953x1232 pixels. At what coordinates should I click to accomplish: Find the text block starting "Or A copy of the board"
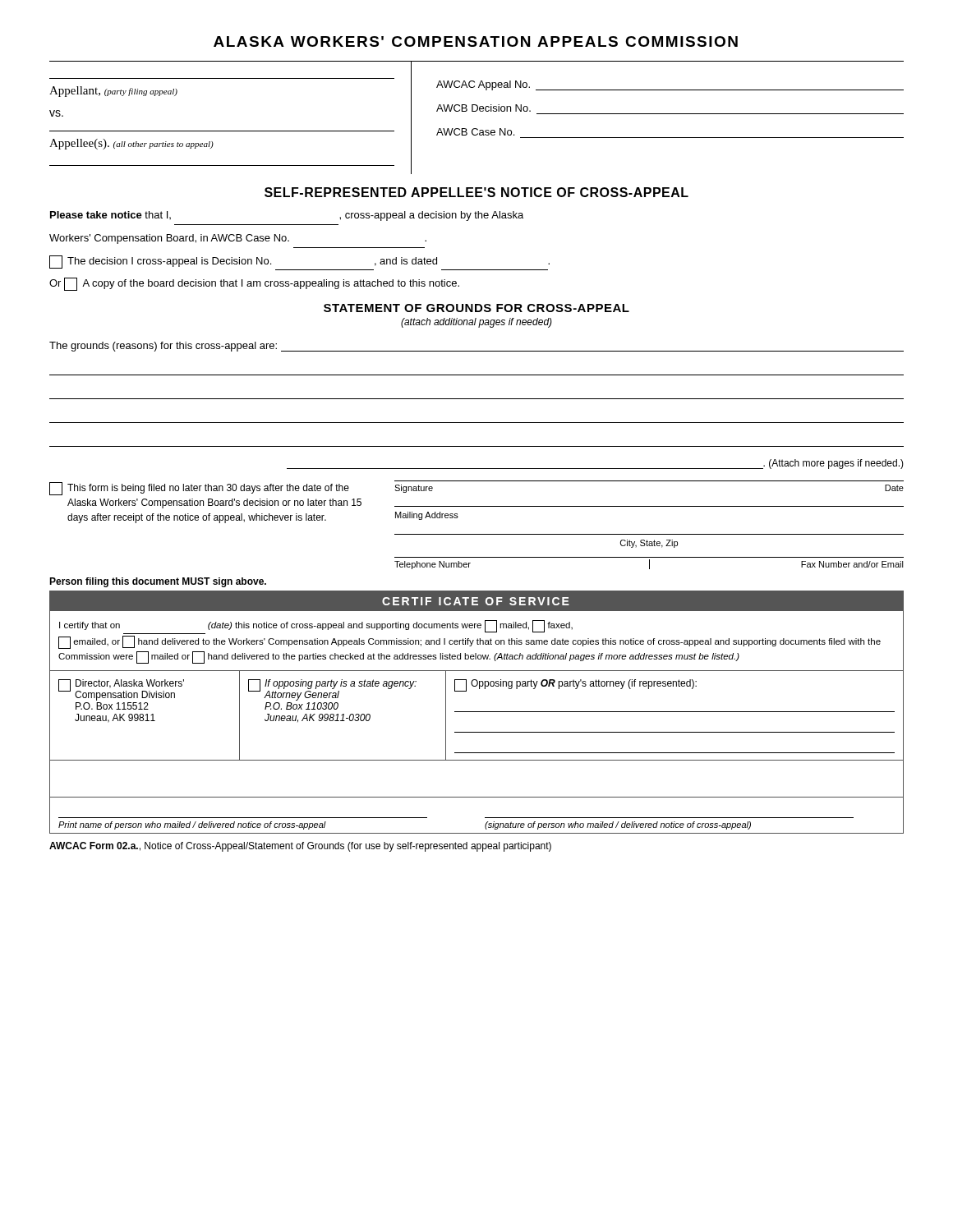coord(255,284)
